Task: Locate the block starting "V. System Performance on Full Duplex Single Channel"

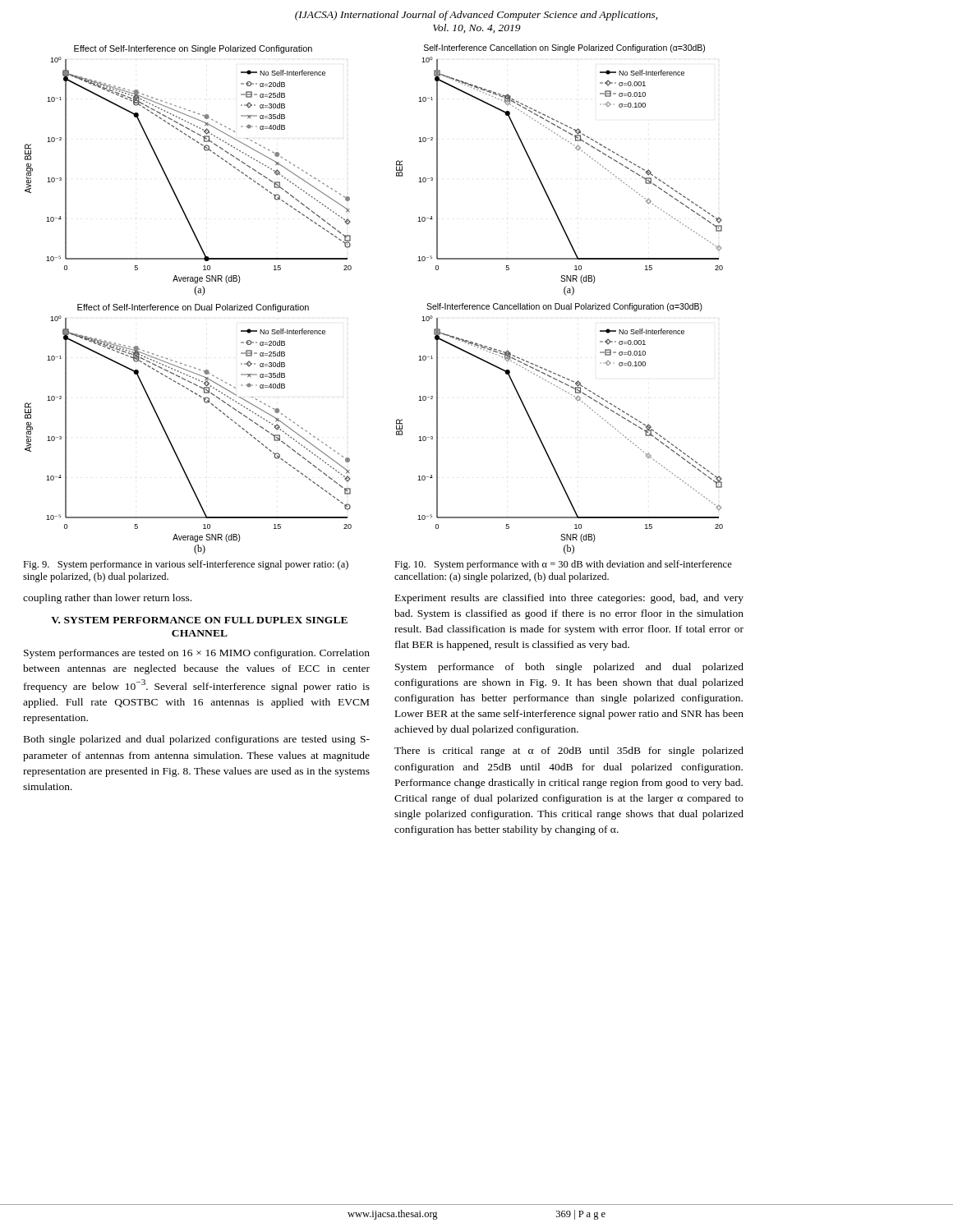Action: (x=200, y=626)
